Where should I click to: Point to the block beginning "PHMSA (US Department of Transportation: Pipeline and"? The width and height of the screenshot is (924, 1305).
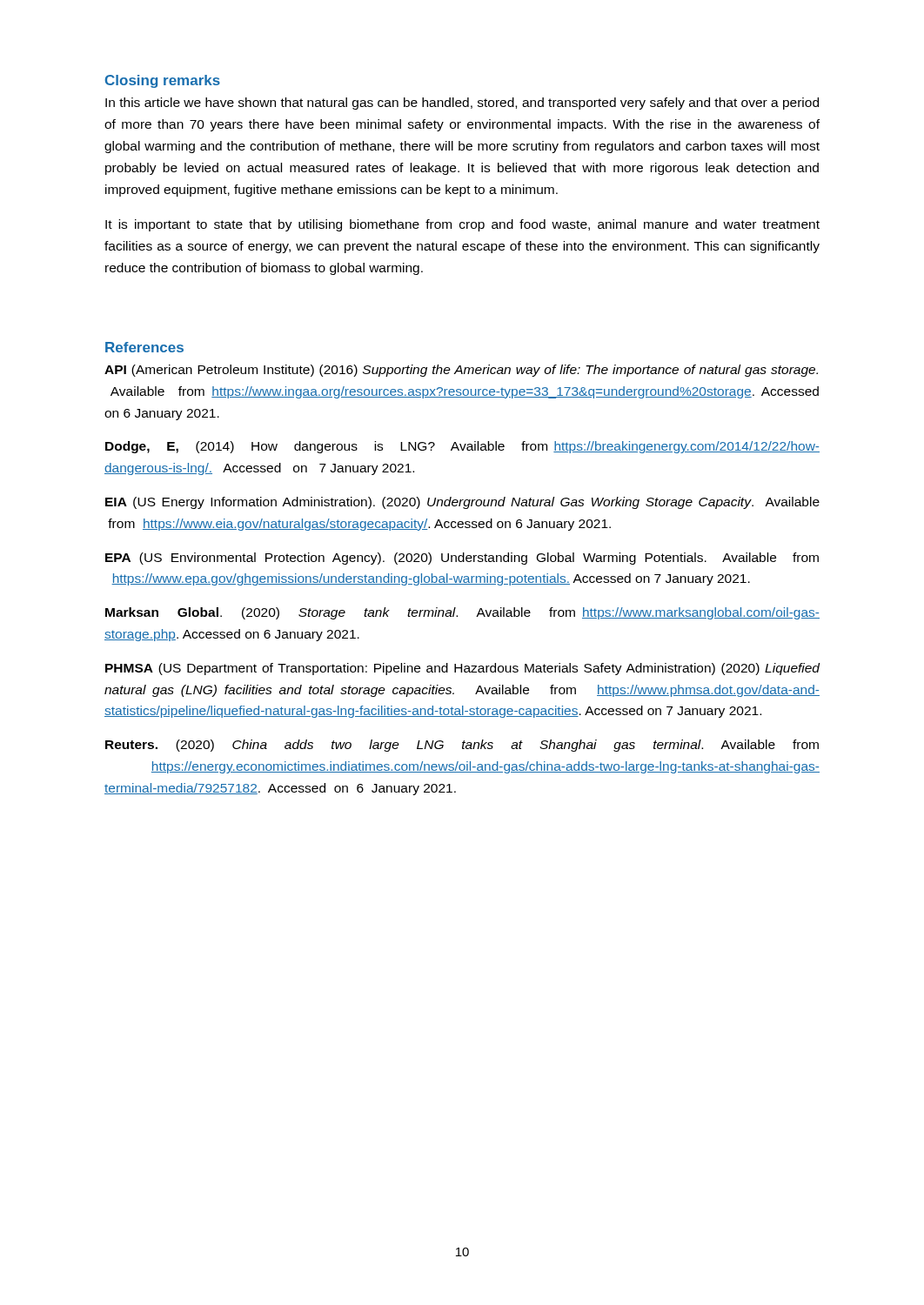462,689
